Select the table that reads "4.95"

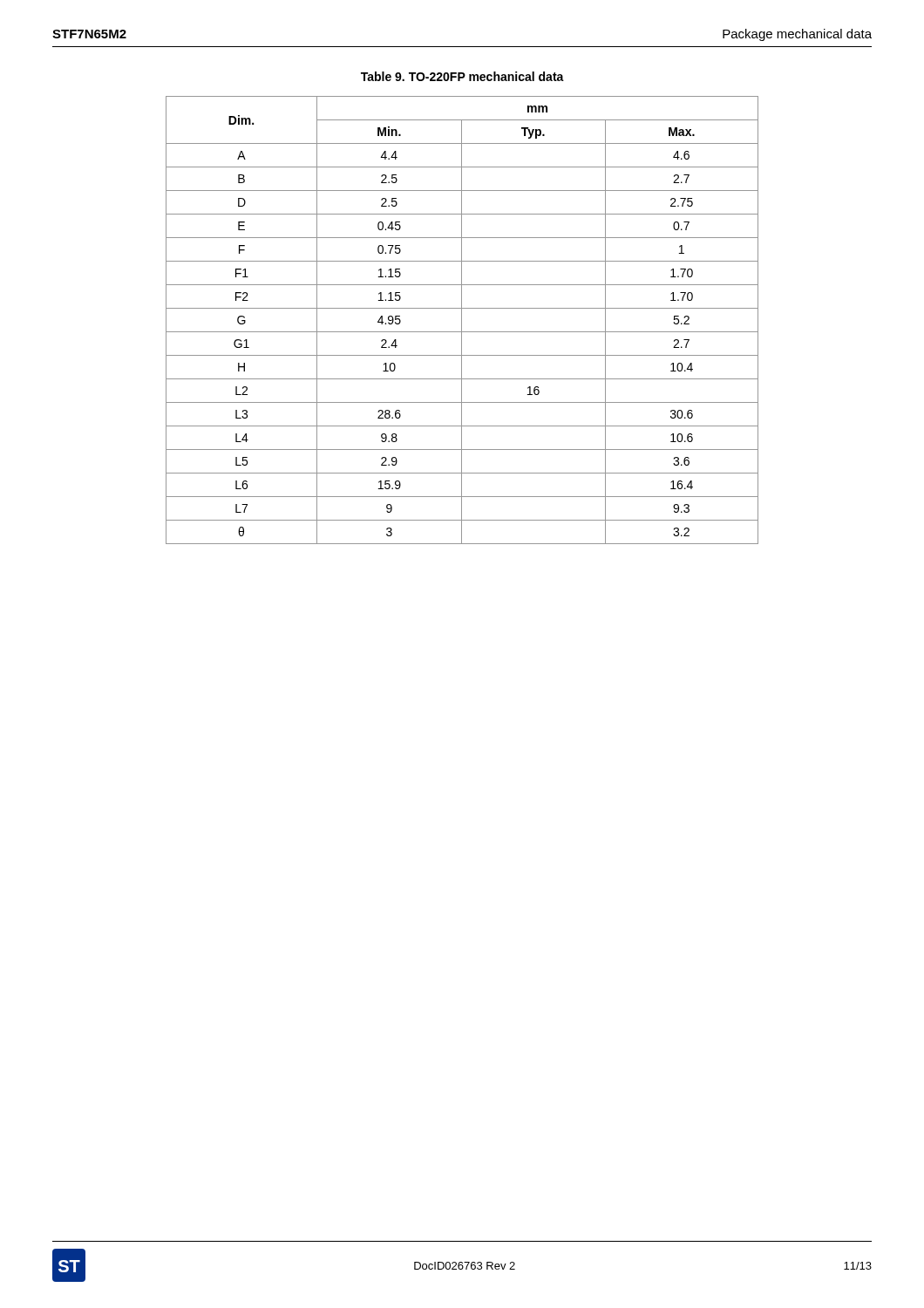click(x=462, y=320)
